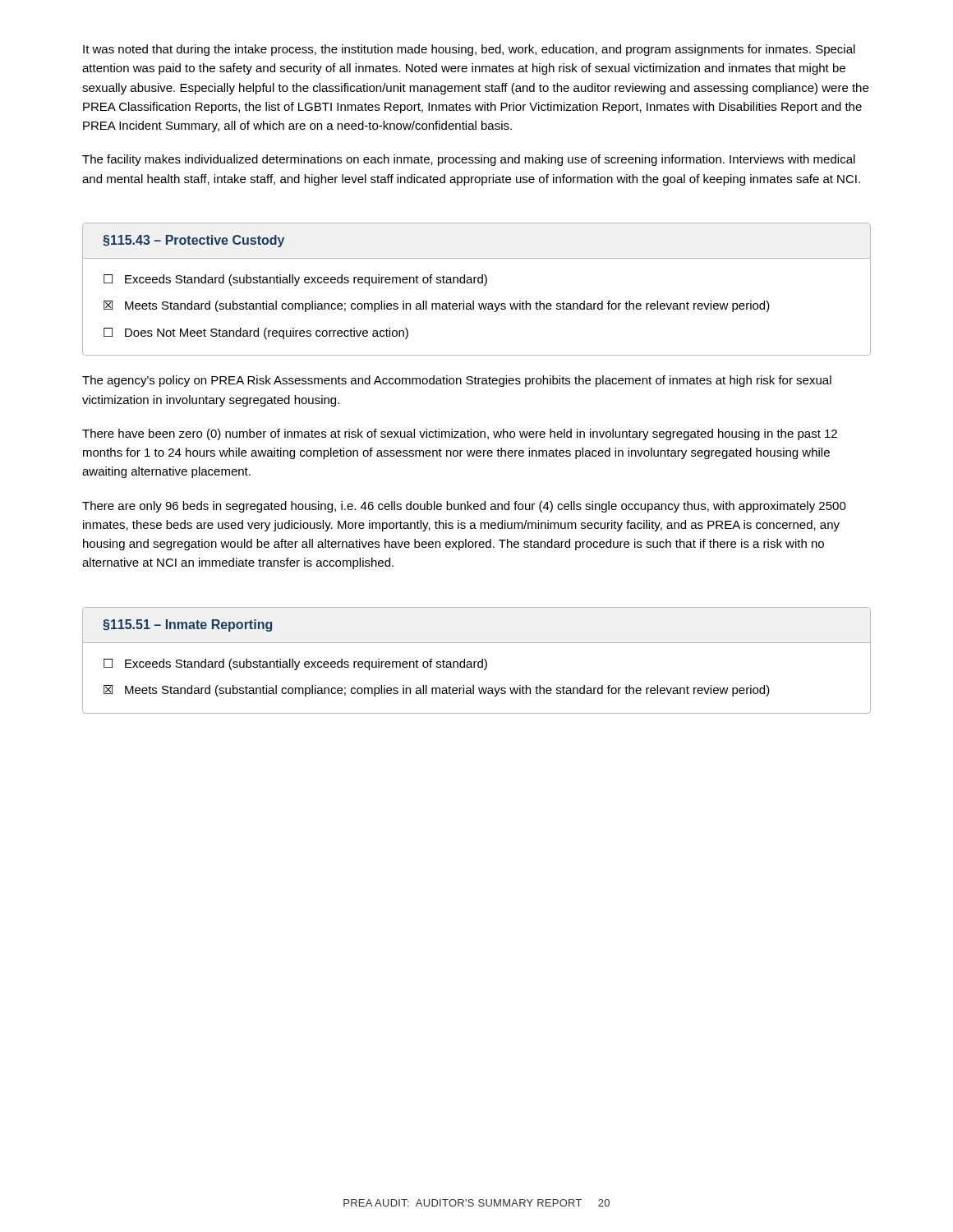953x1232 pixels.
Task: Point to the section header beginning "§115.43 – Protective"
Action: 193,241
